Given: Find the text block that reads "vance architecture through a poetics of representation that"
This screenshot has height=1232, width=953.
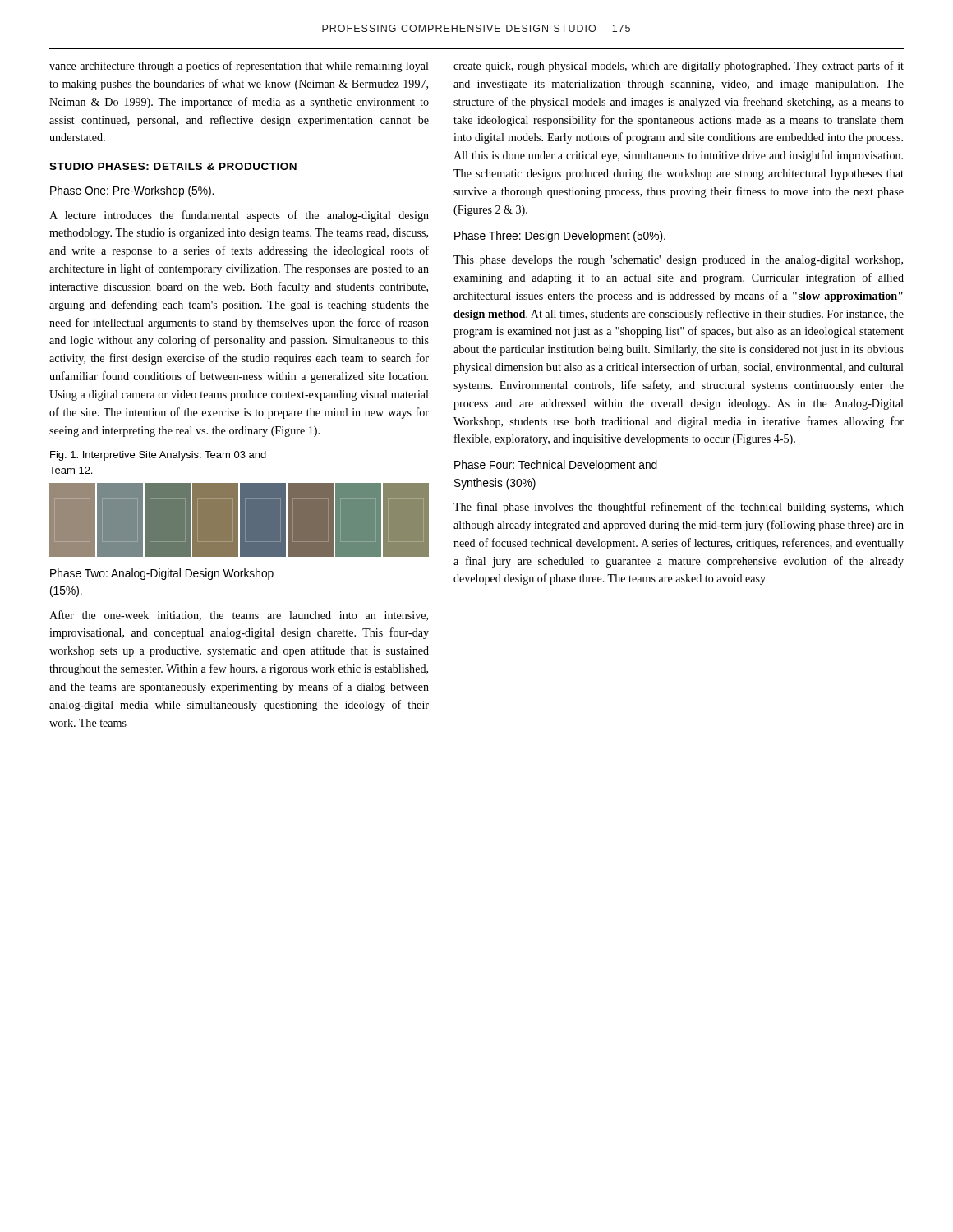Looking at the screenshot, I should 239,102.
